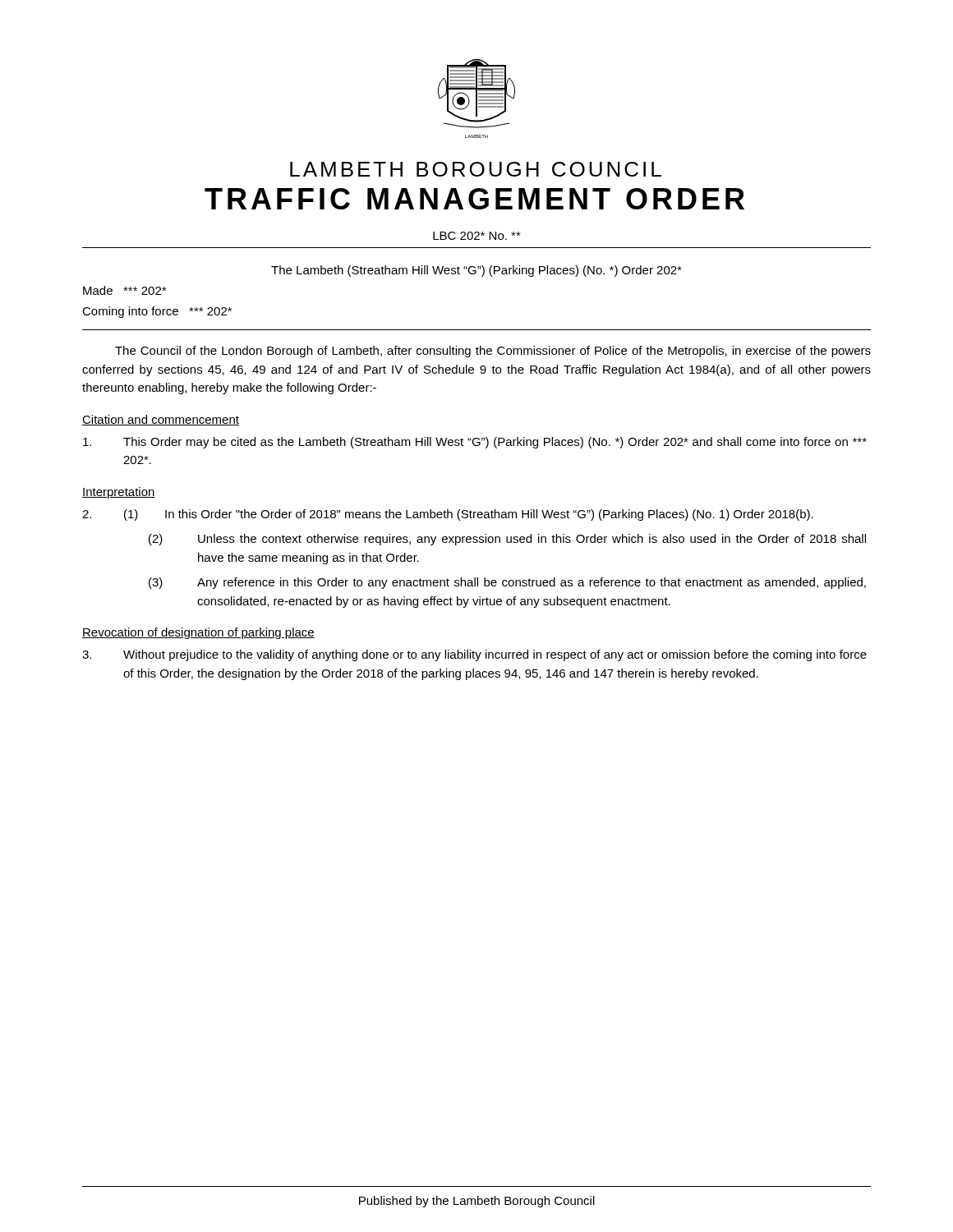The image size is (953, 1232).
Task: Select the text block containing "Without prejudice to the validity of"
Action: tap(474, 664)
